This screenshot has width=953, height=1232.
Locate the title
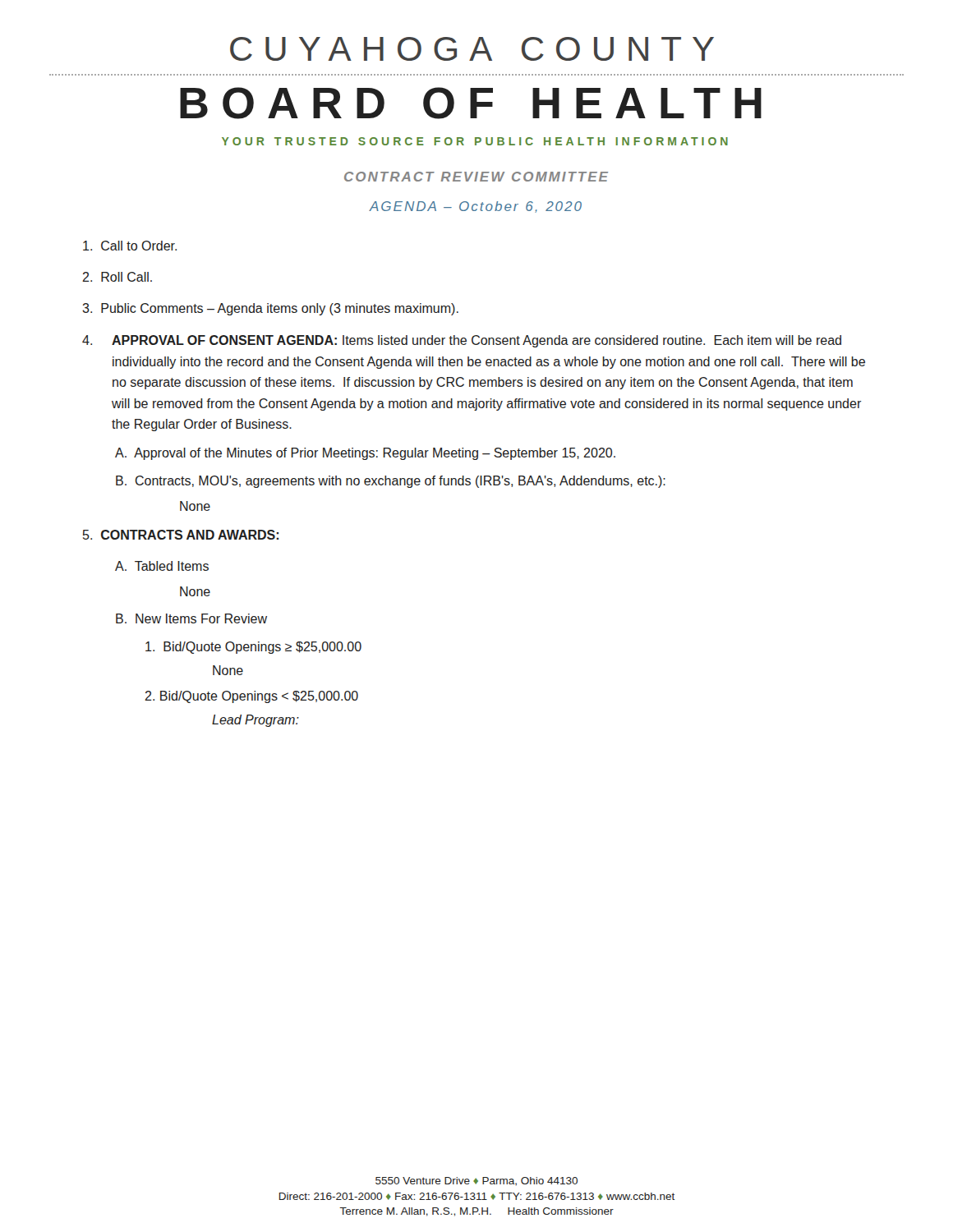(476, 89)
